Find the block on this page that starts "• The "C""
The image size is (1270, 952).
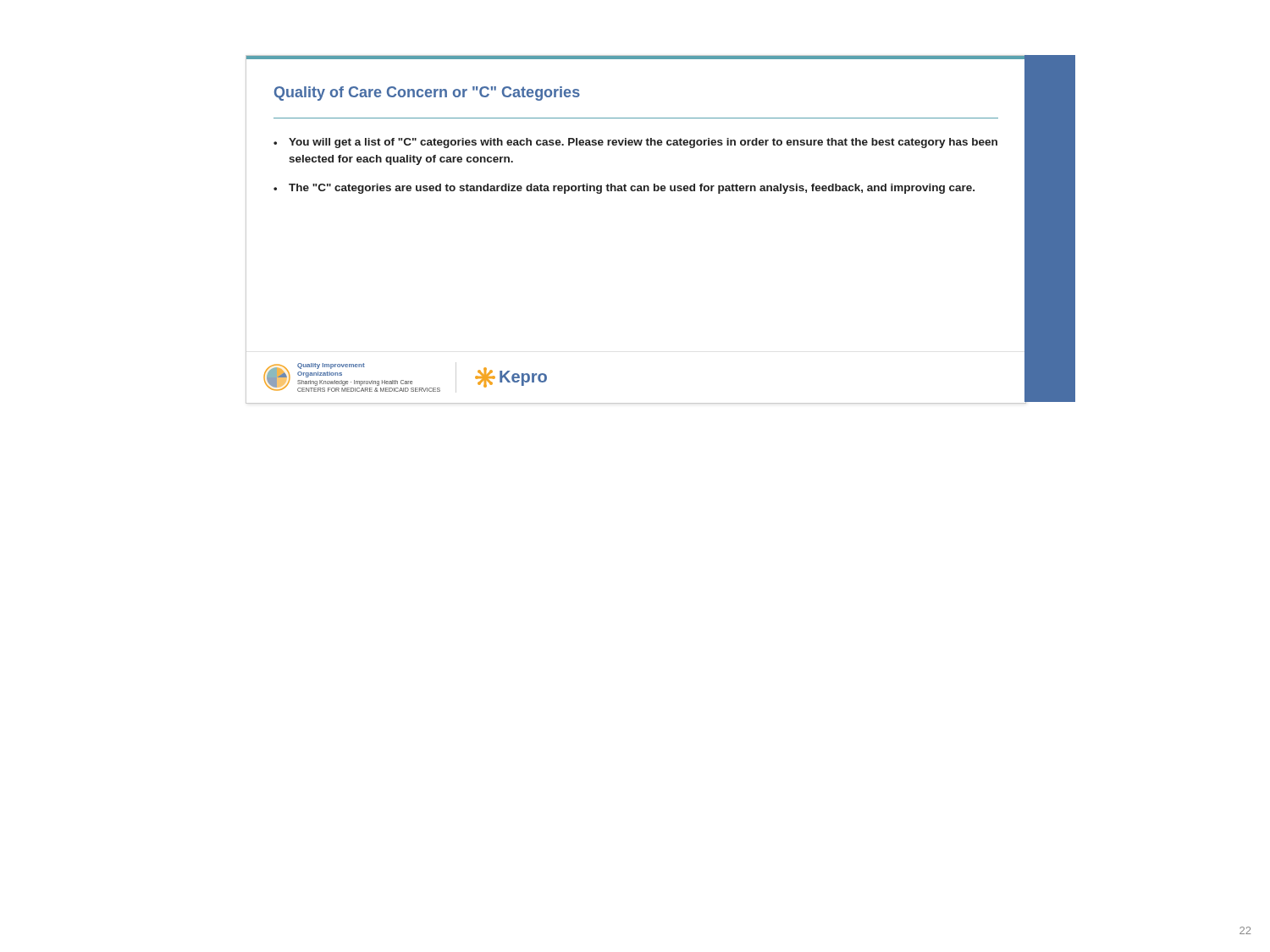[x=636, y=188]
